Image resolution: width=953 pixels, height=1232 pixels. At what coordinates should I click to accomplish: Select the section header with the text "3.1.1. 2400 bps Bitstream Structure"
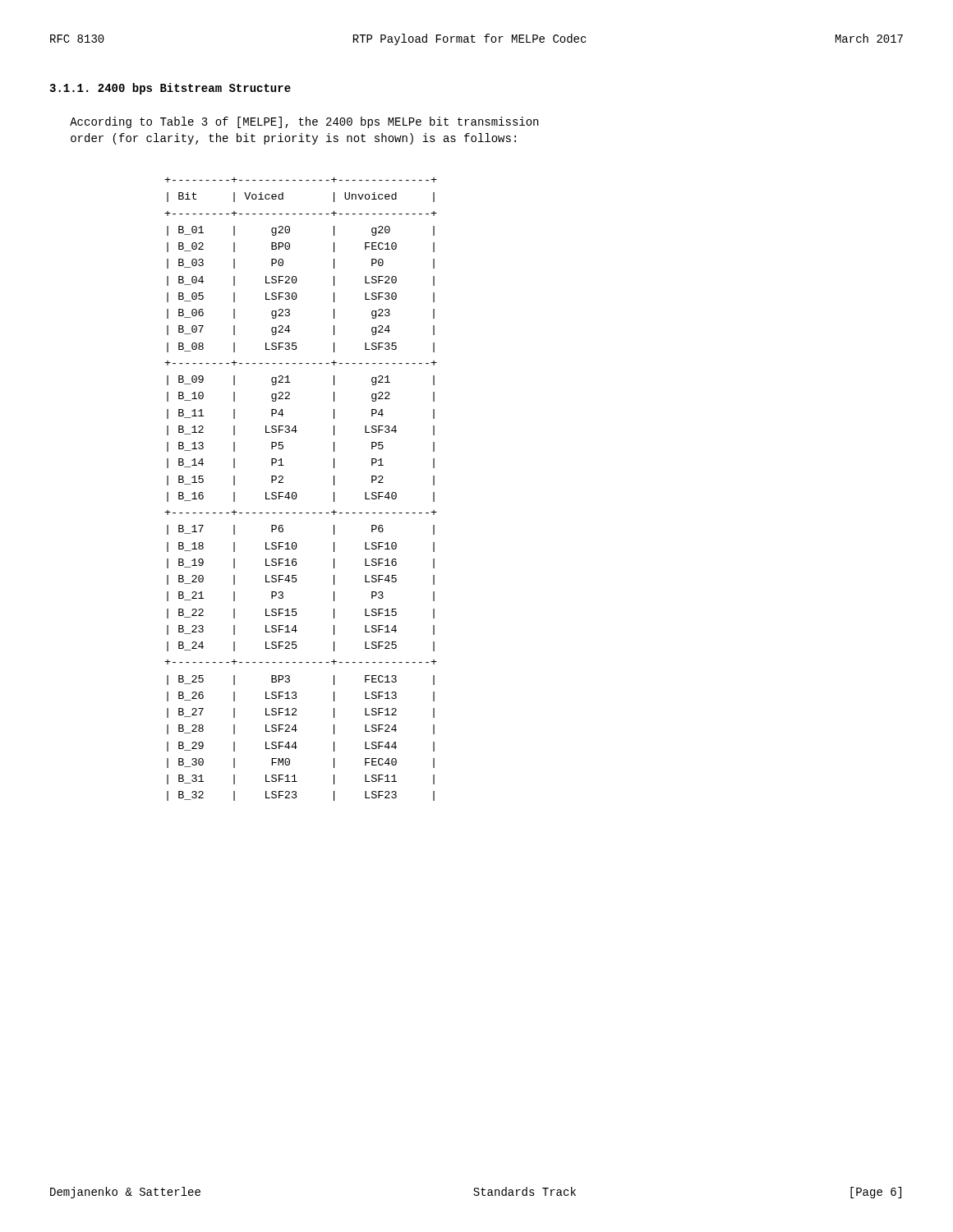pyautogui.click(x=170, y=89)
